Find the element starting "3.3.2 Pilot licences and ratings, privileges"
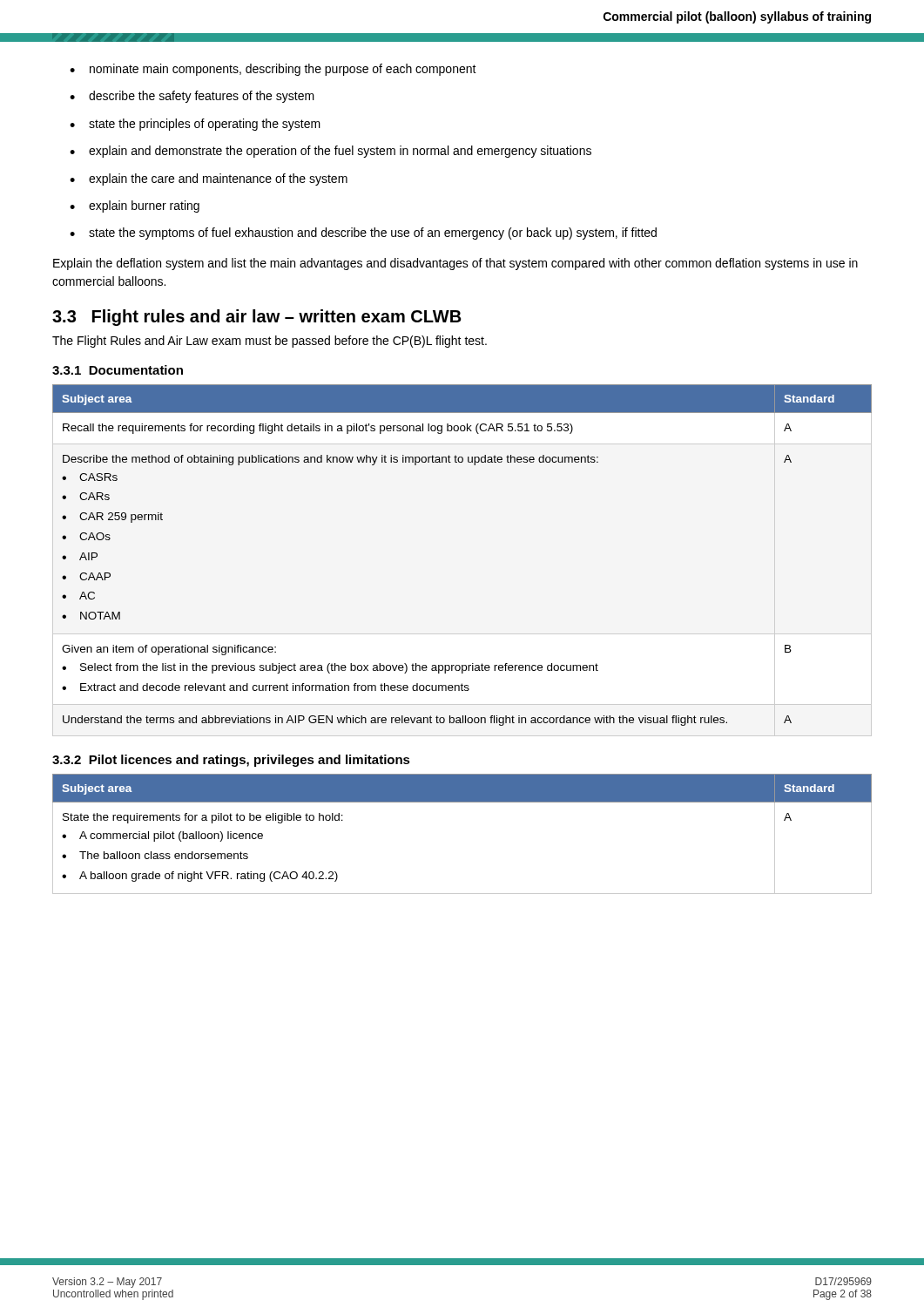 (x=231, y=760)
